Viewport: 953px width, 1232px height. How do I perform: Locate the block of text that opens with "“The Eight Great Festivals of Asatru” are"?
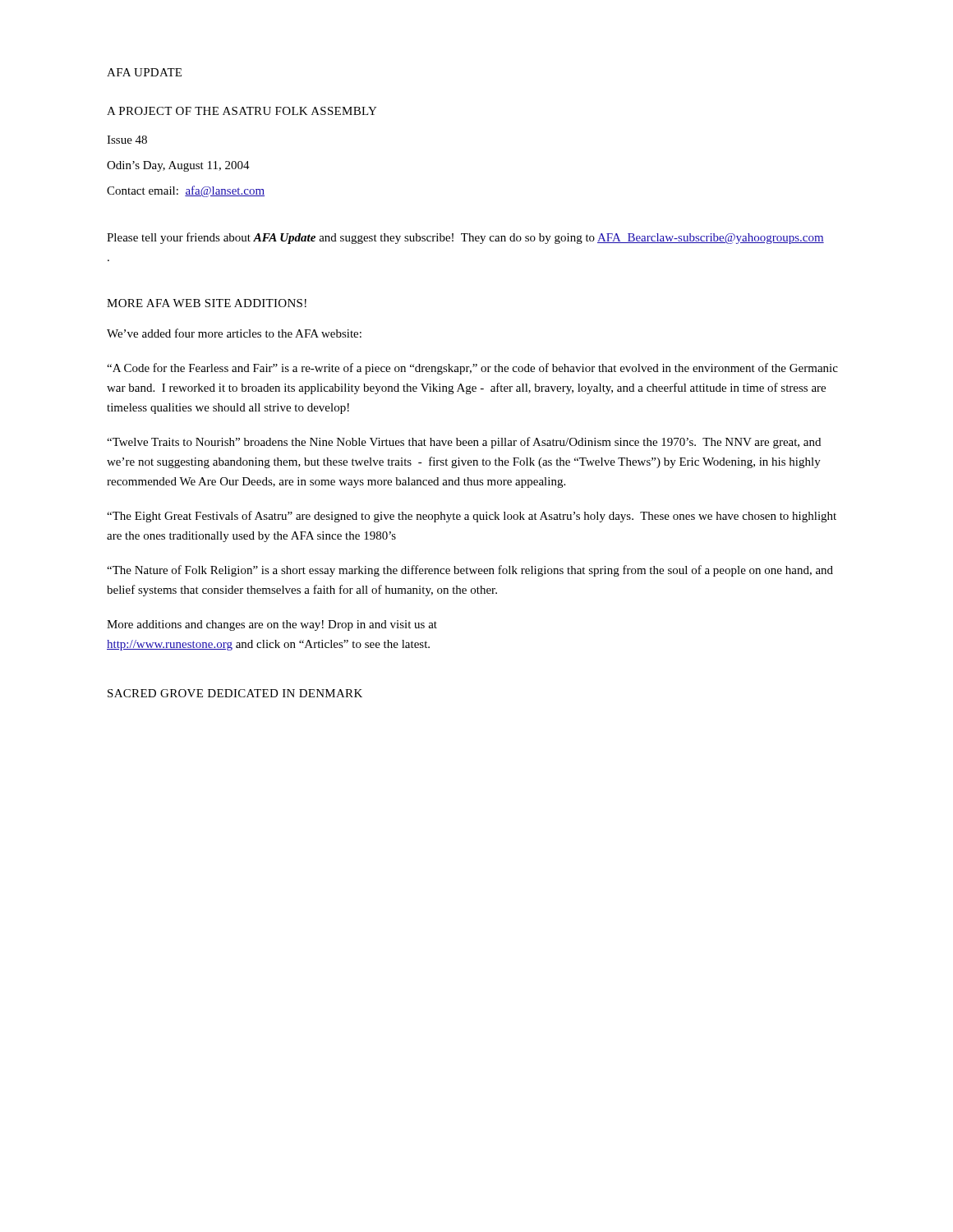point(472,526)
